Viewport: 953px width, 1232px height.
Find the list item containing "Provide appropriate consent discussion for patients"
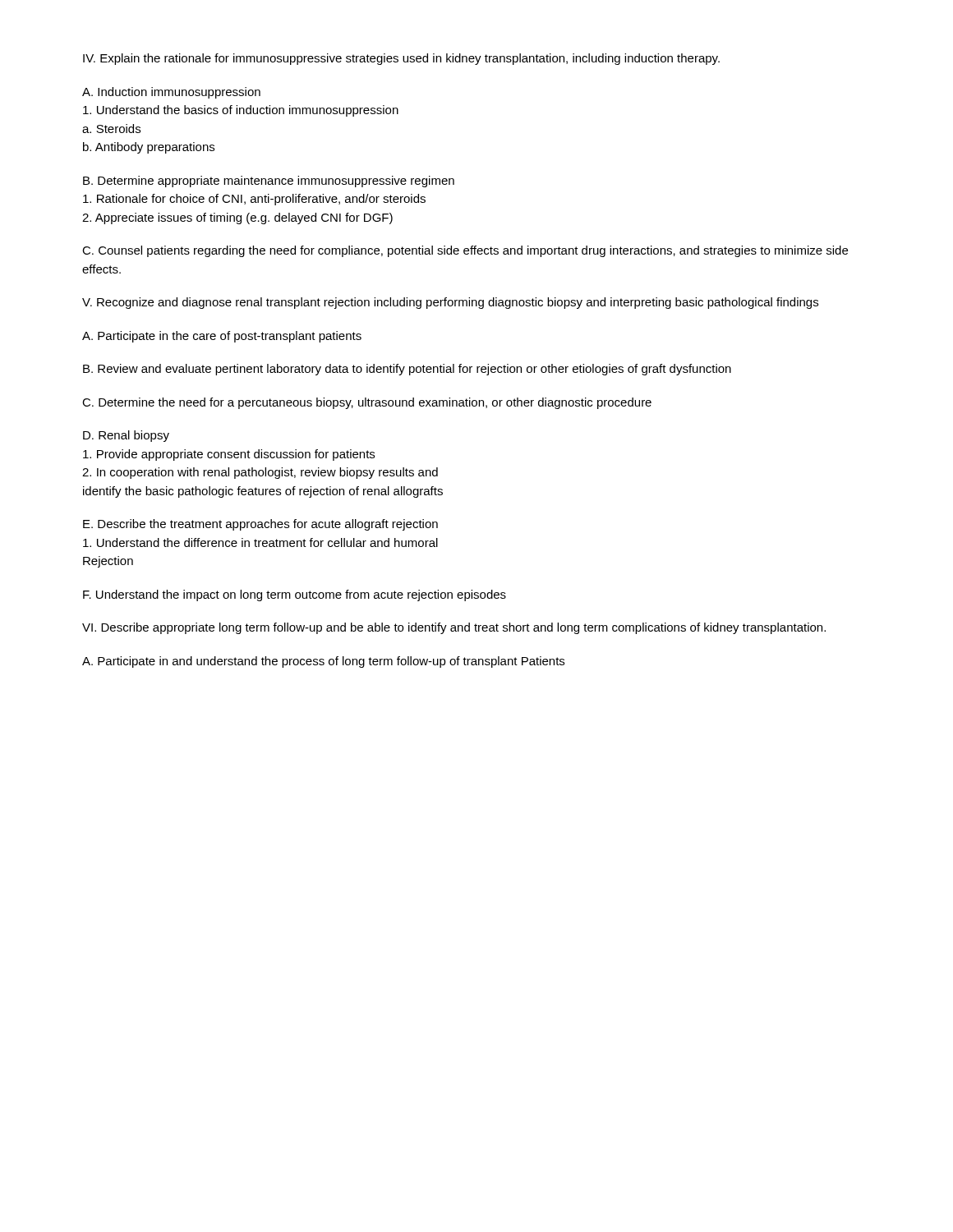point(229,453)
